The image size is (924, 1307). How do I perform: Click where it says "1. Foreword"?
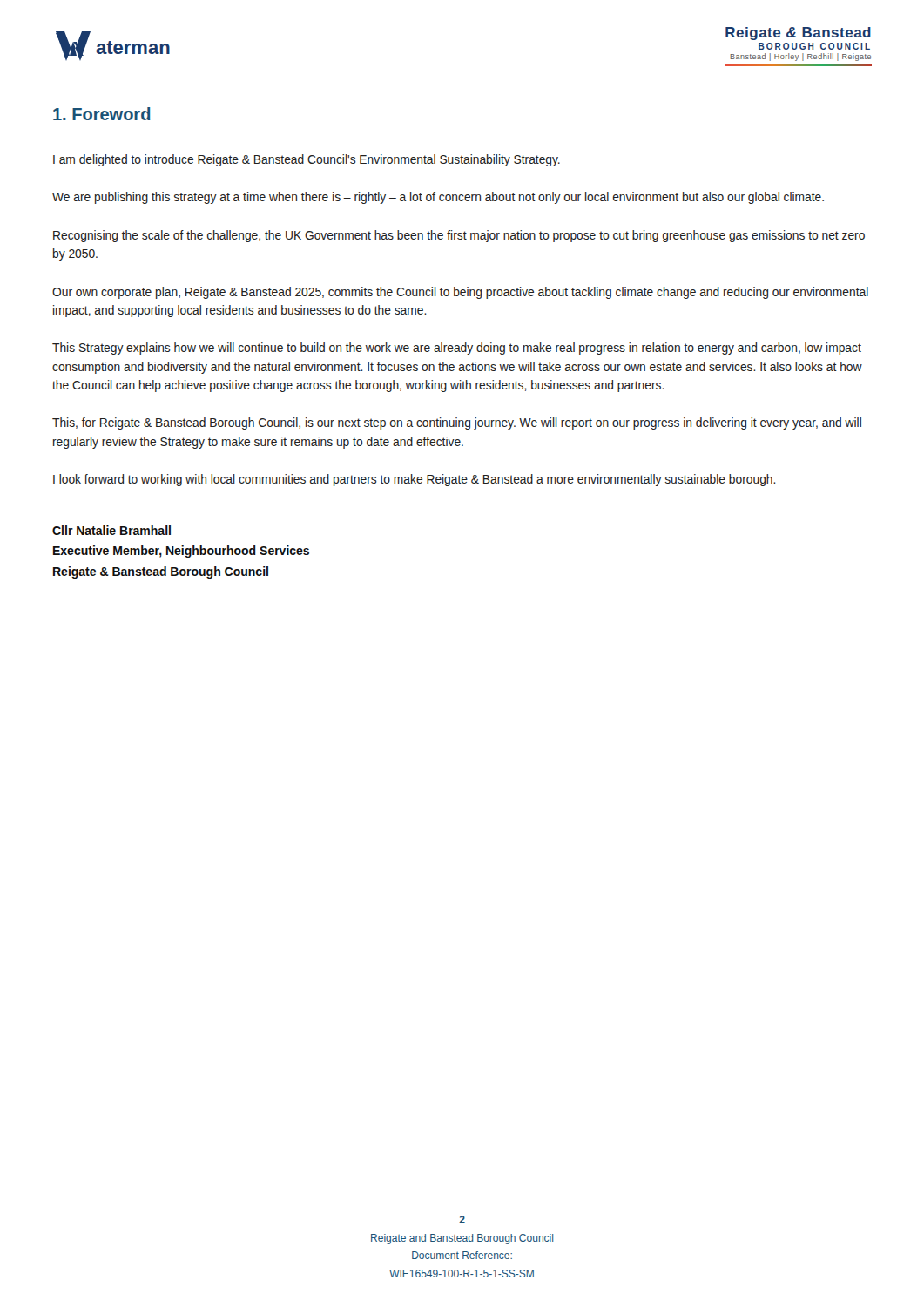(x=102, y=114)
